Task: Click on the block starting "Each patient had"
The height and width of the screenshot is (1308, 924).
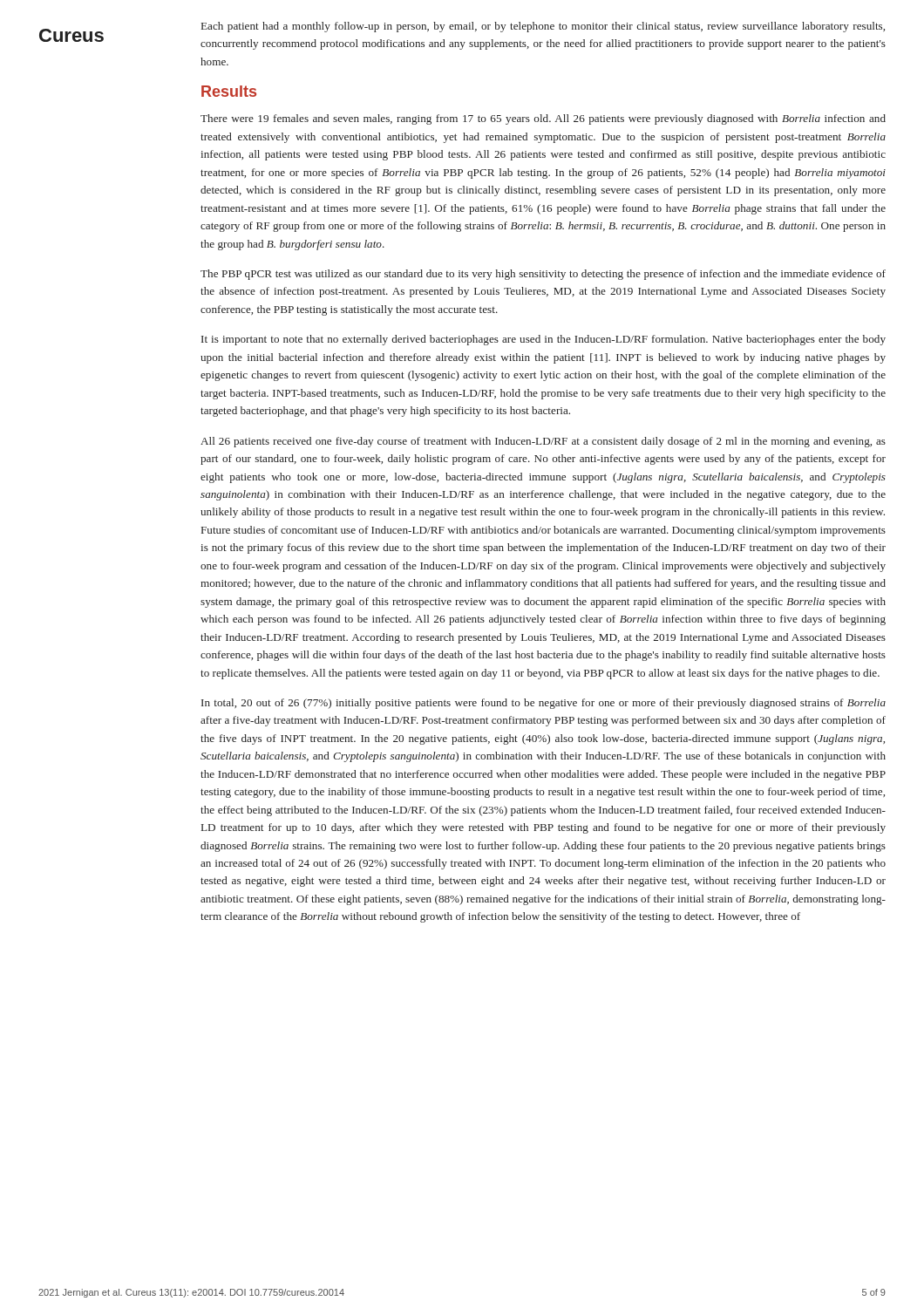Action: pos(543,44)
